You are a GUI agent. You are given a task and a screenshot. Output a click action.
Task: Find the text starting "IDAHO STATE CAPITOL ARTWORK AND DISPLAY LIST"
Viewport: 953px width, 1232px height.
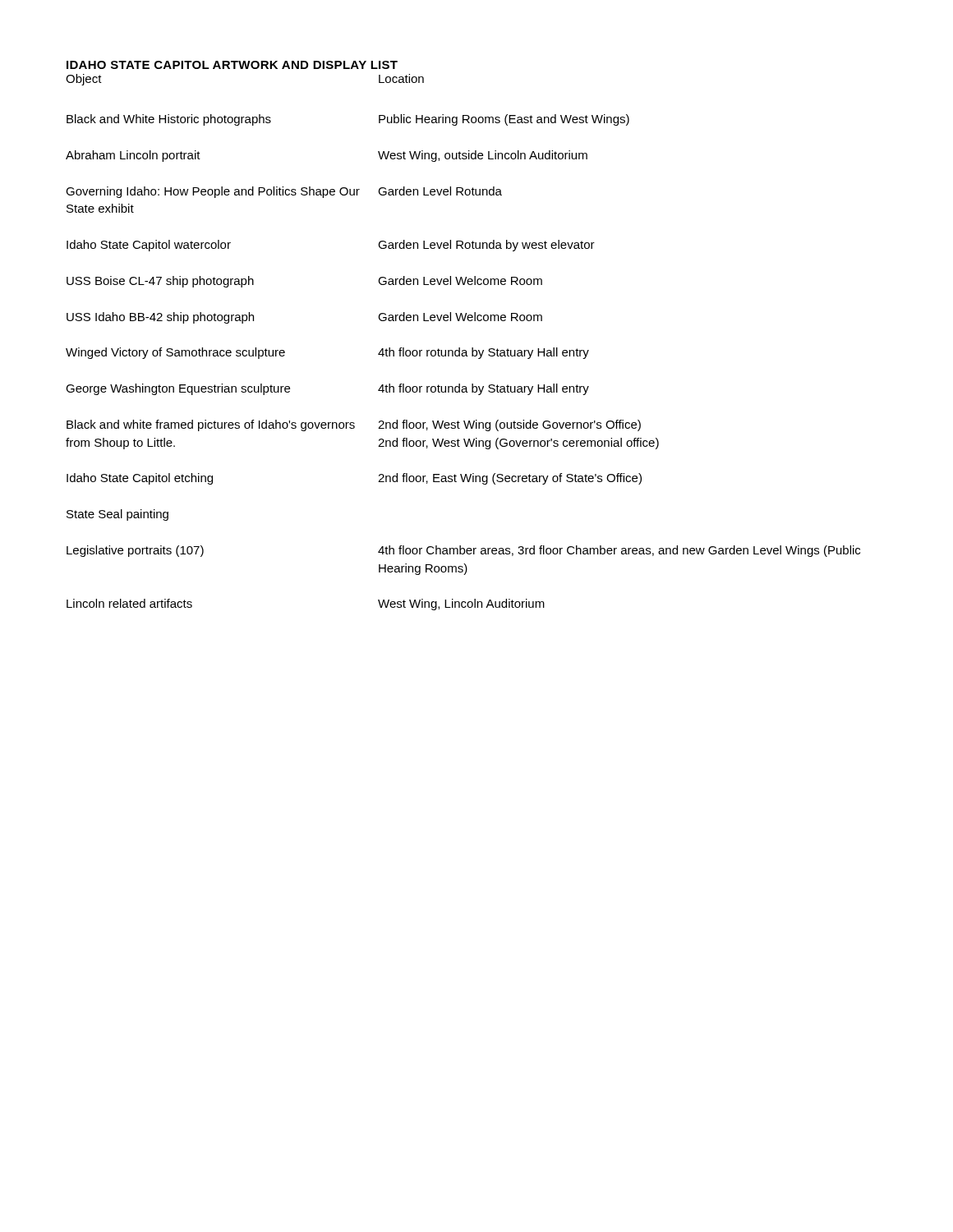(232, 65)
